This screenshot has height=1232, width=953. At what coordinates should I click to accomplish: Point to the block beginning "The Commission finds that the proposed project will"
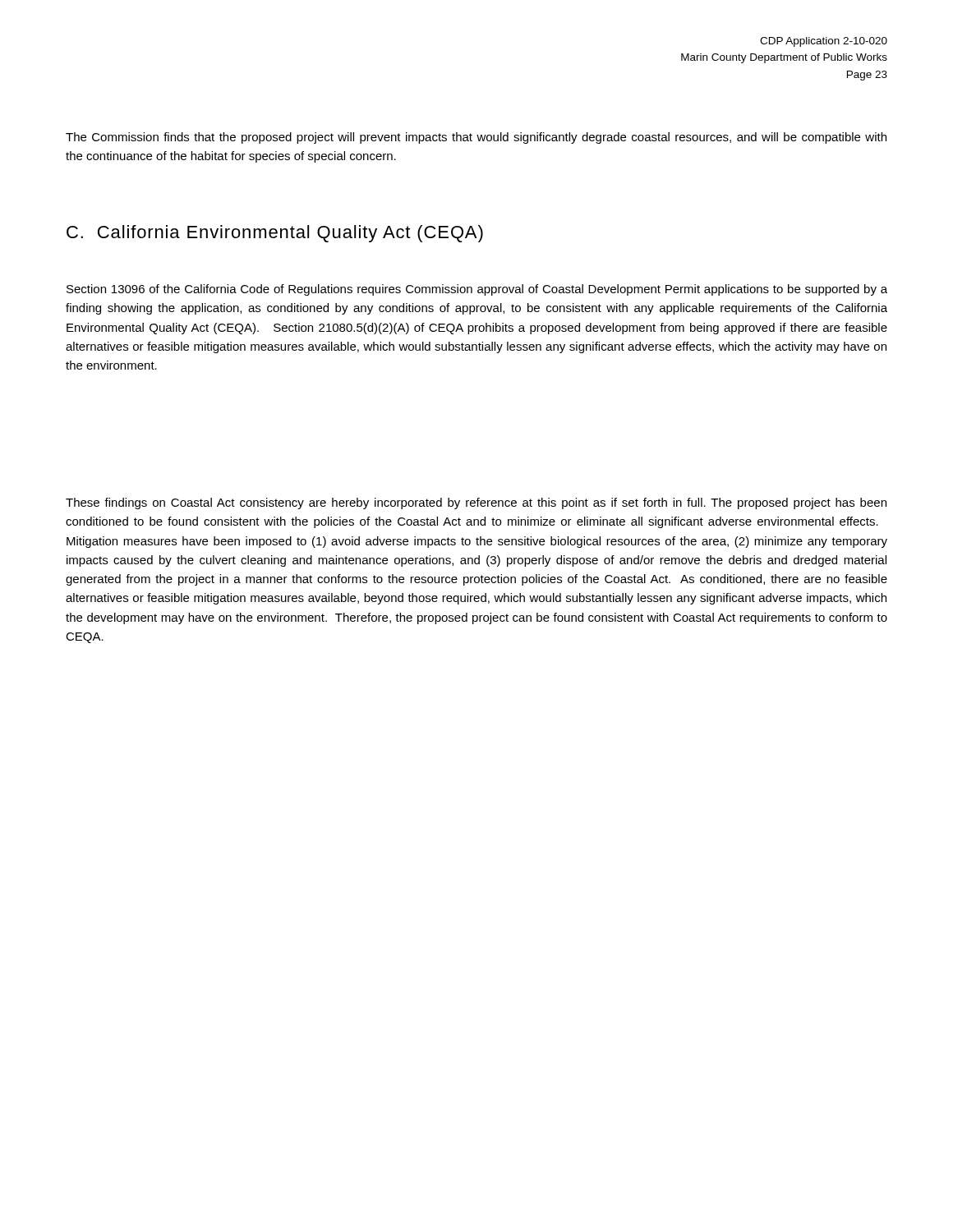[476, 146]
